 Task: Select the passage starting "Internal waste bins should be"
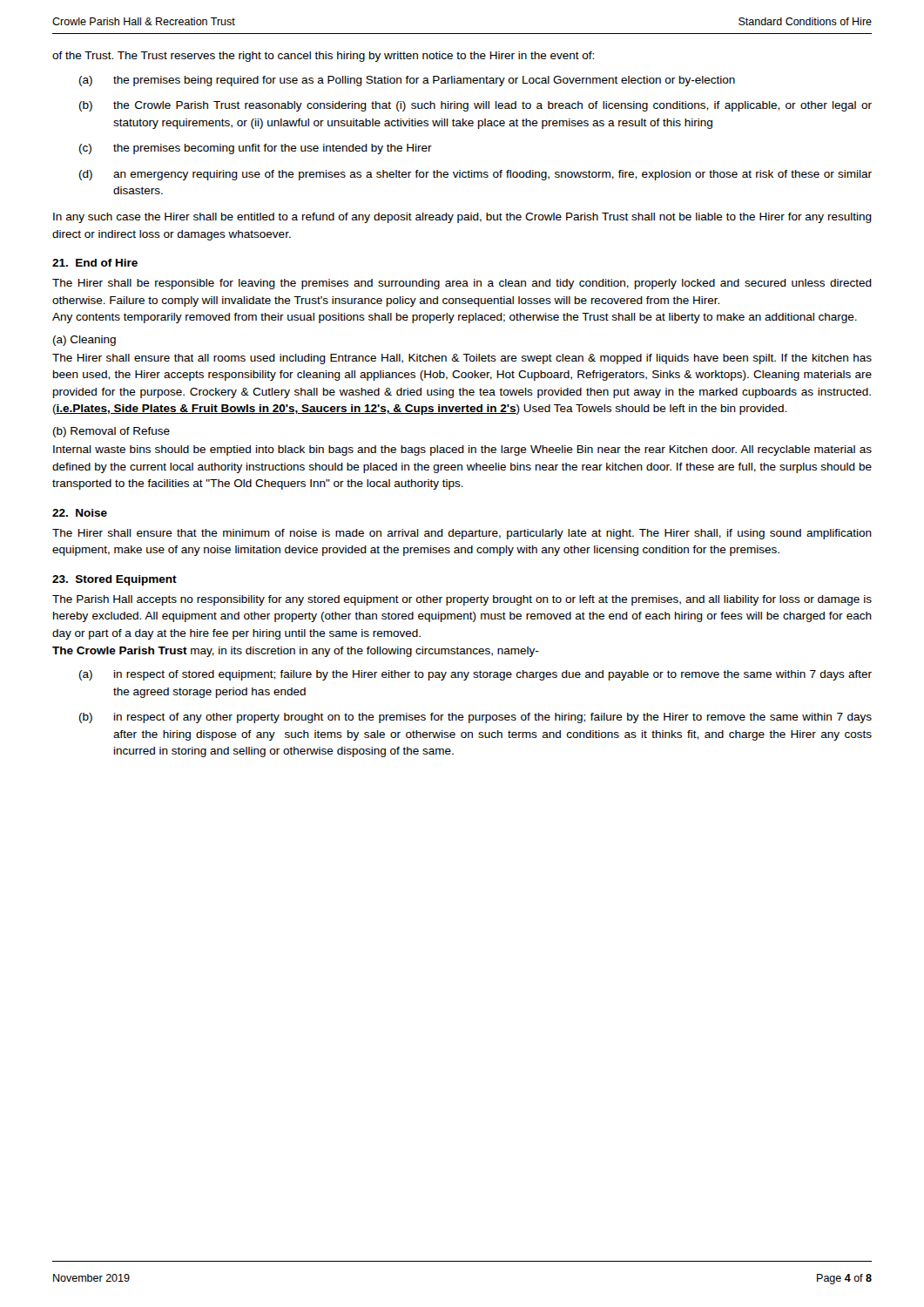462,466
